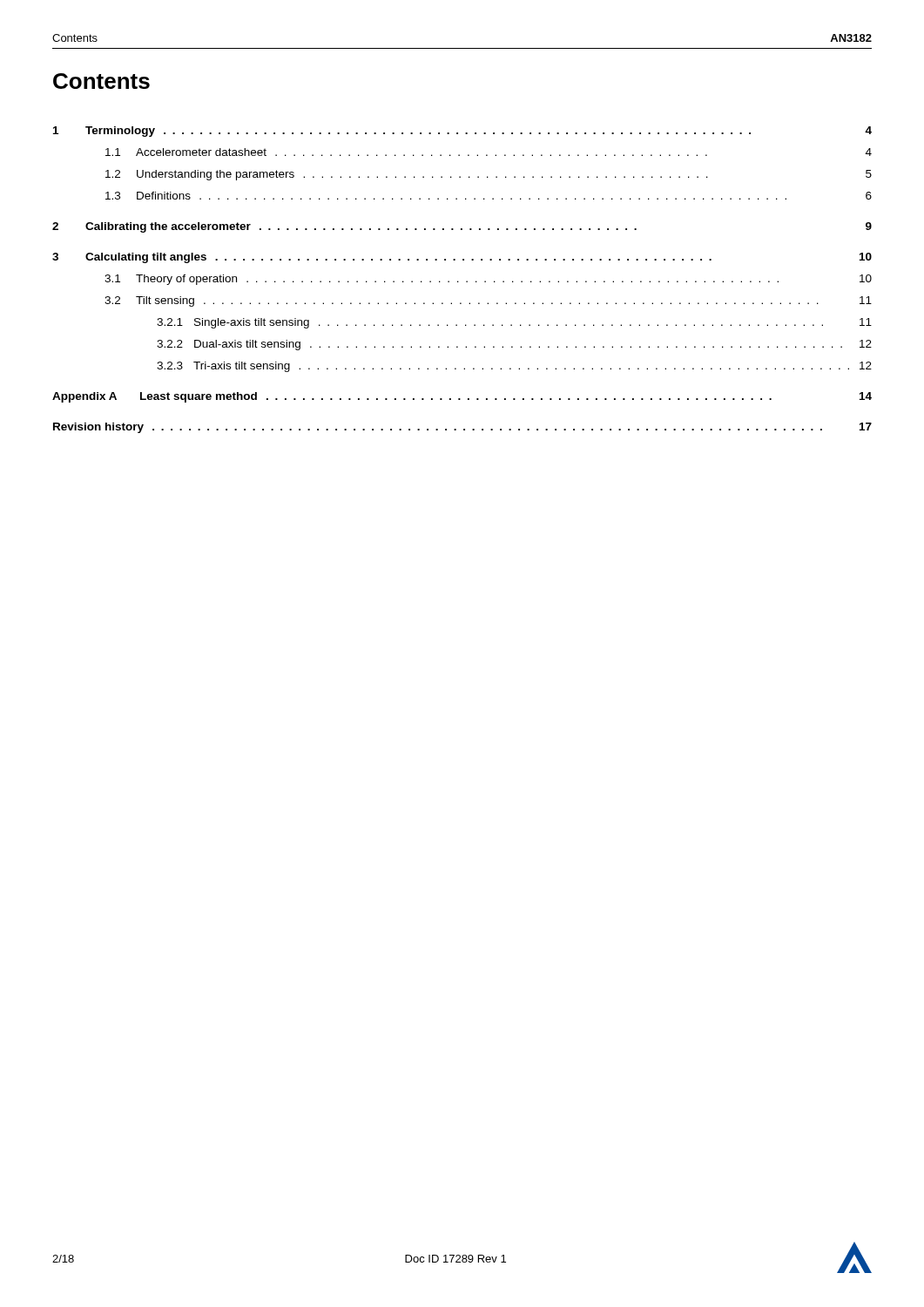
Task: Select the region starting "Appendix A Least square method ."
Action: (x=462, y=397)
